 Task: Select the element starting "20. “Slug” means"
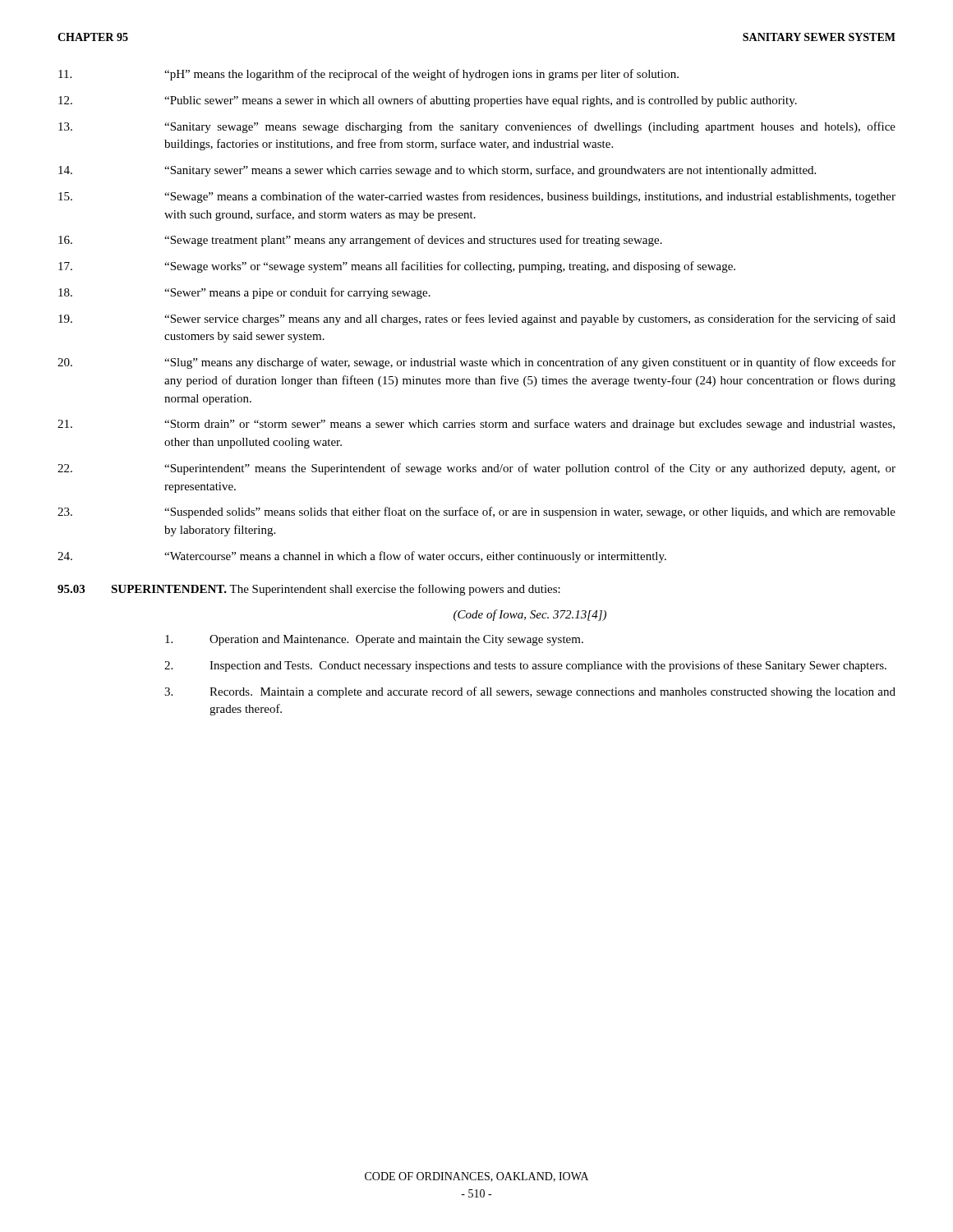pyautogui.click(x=476, y=381)
